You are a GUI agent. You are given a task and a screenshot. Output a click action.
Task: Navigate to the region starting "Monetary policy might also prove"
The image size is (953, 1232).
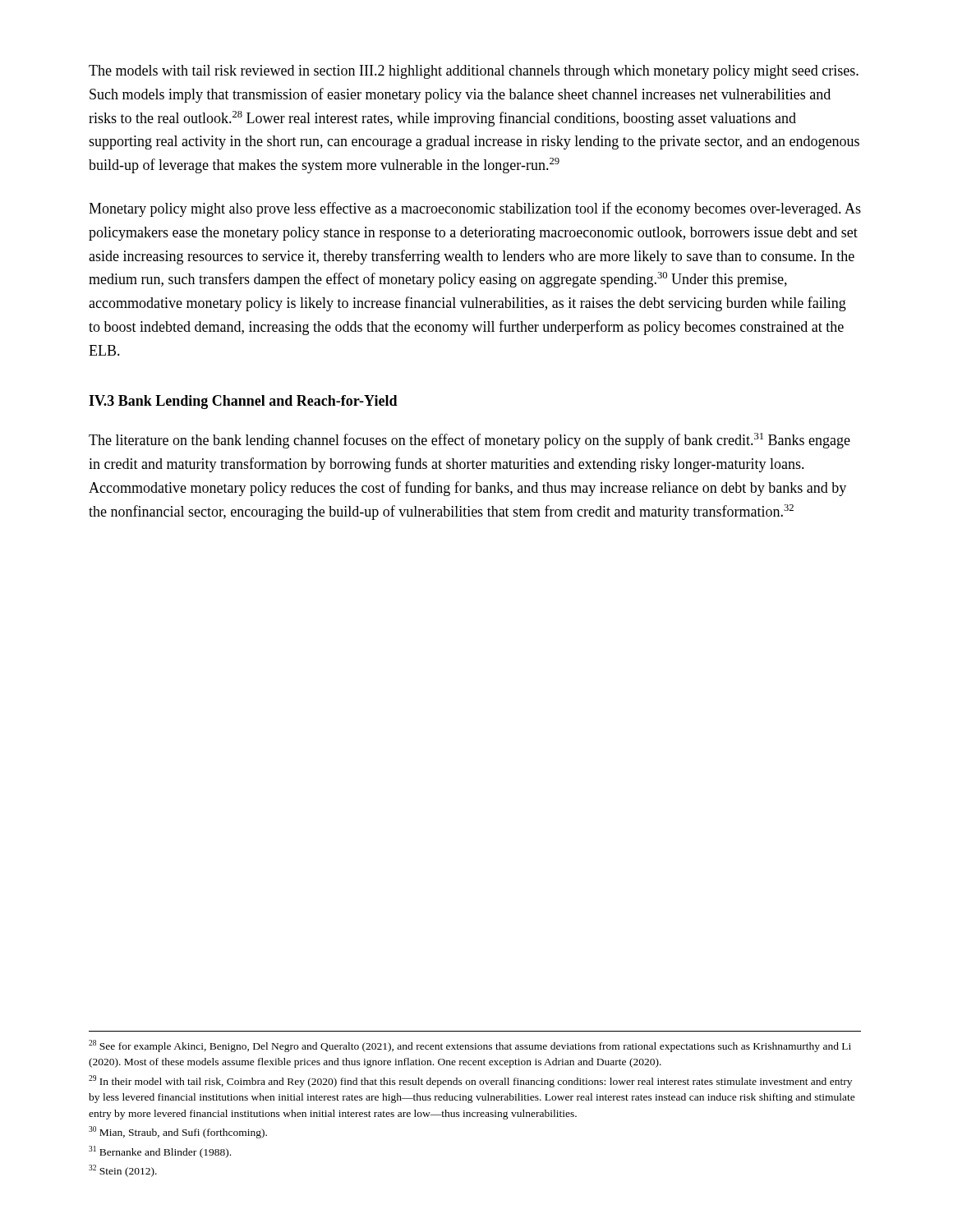475,280
